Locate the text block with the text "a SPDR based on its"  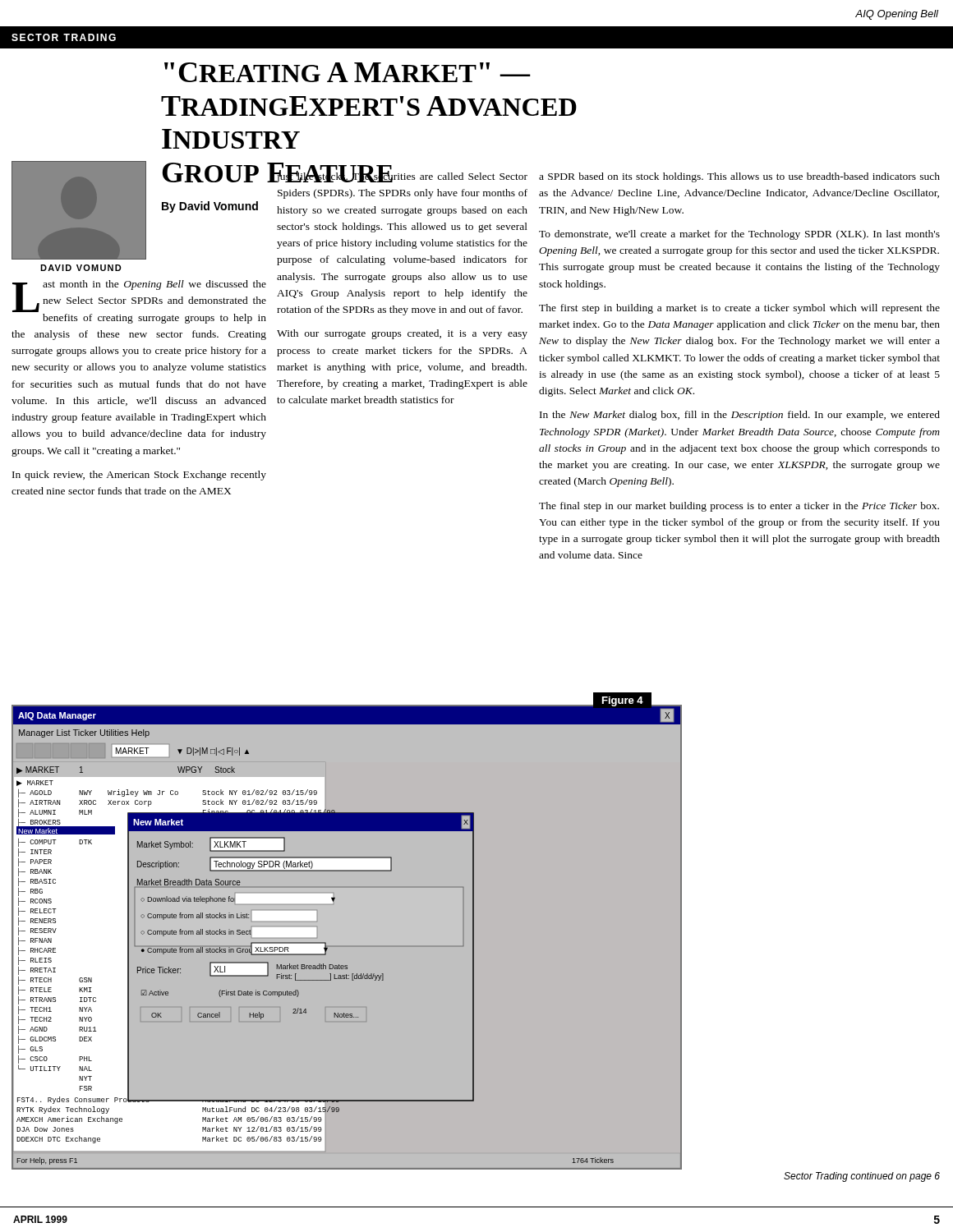point(739,366)
